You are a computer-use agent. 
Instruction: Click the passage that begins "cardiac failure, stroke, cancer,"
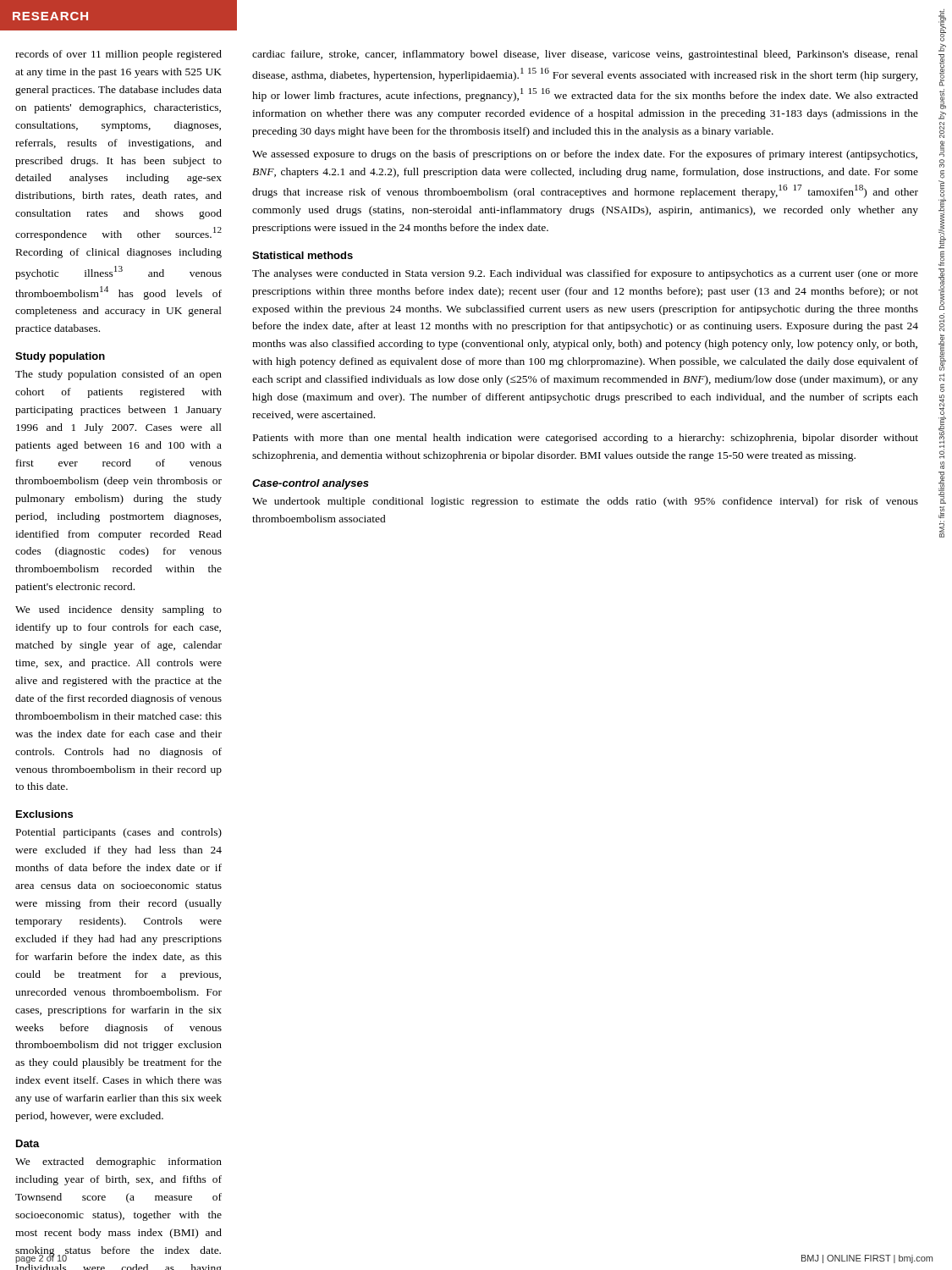[585, 141]
